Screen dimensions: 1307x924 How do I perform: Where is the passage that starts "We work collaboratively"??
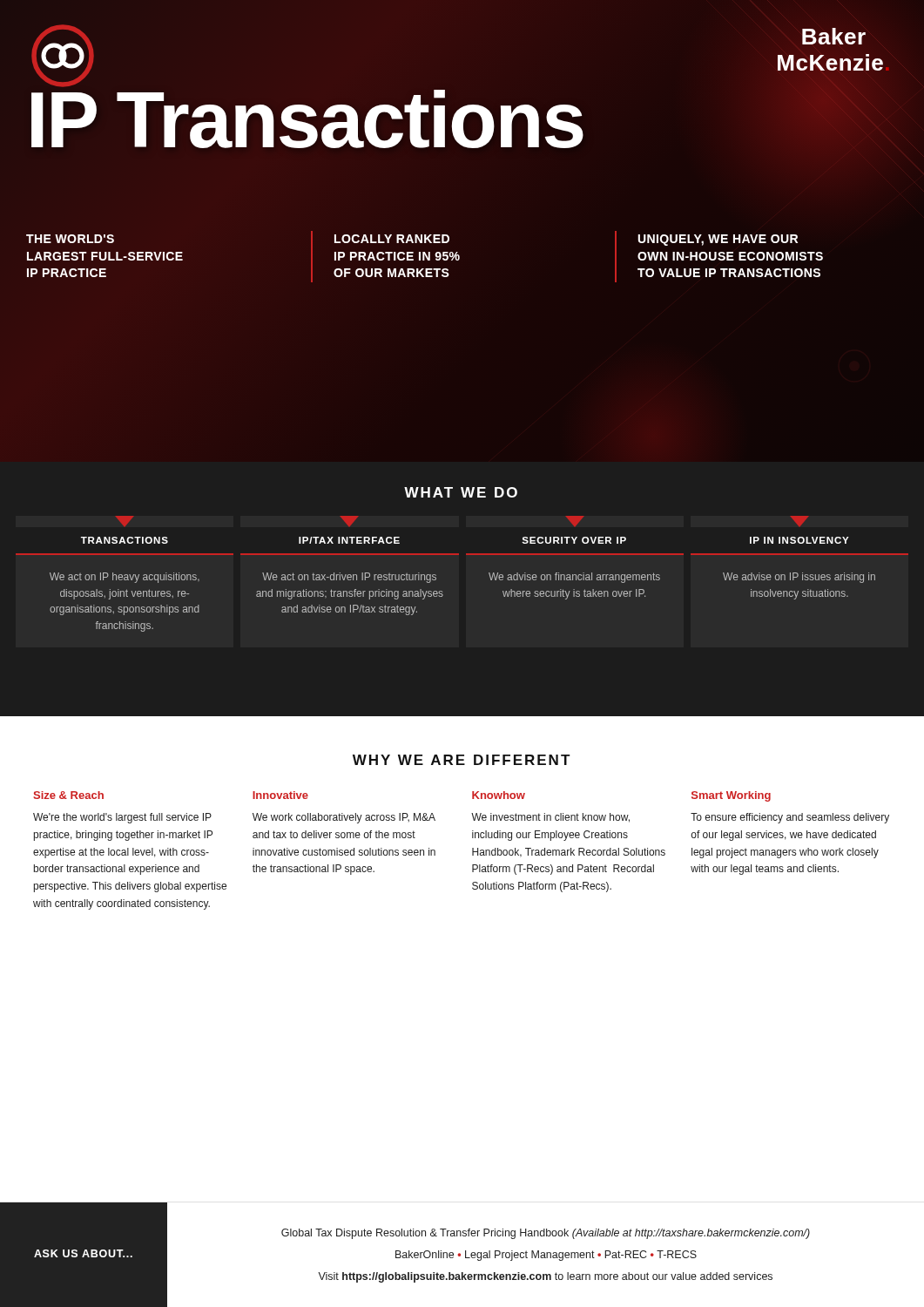coord(344,843)
